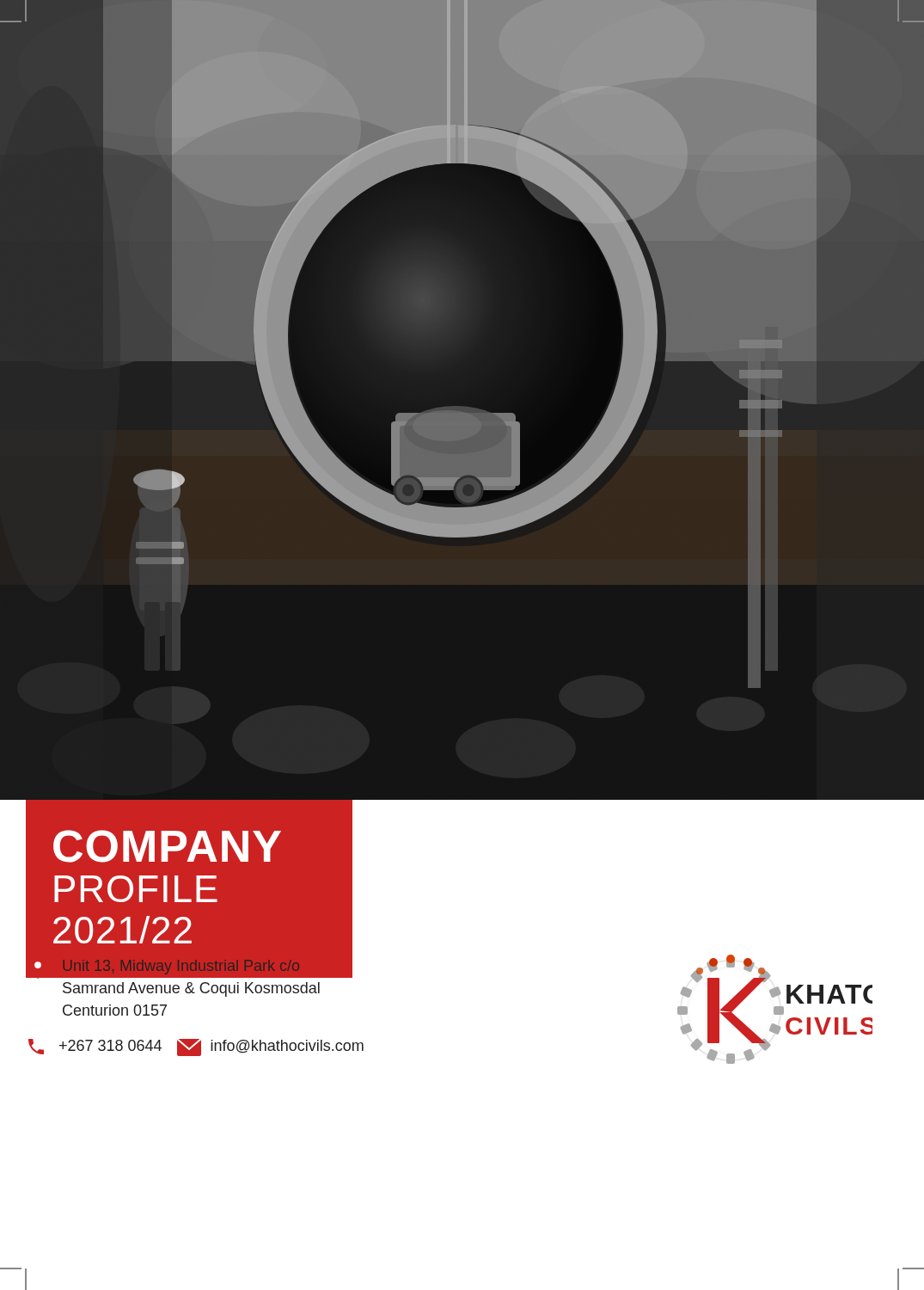The image size is (924, 1290).
Task: Click on the text block containing "Unit 13, Midway Industrial"
Action: tap(173, 988)
